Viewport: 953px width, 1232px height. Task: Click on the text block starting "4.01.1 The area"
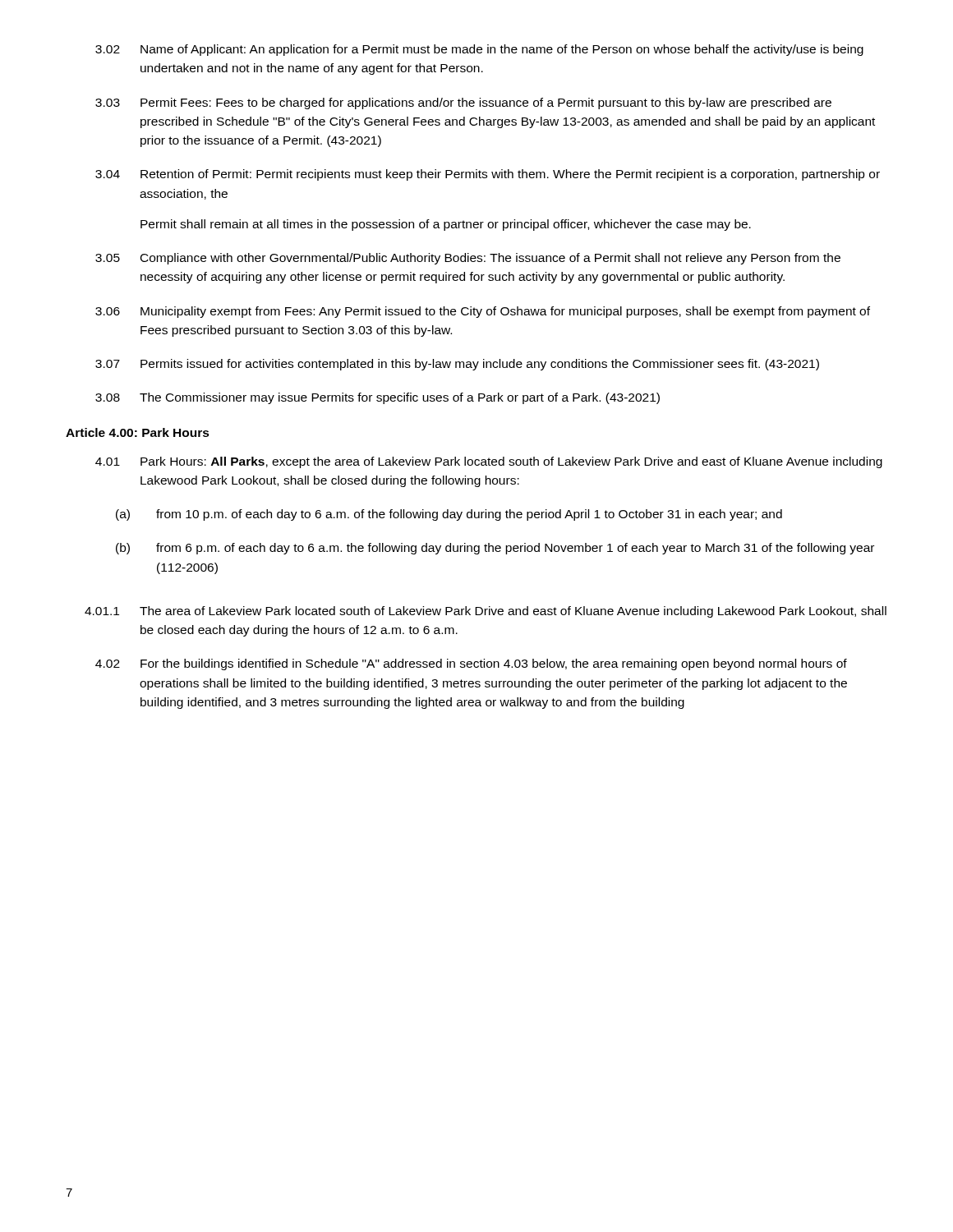[x=476, y=620]
